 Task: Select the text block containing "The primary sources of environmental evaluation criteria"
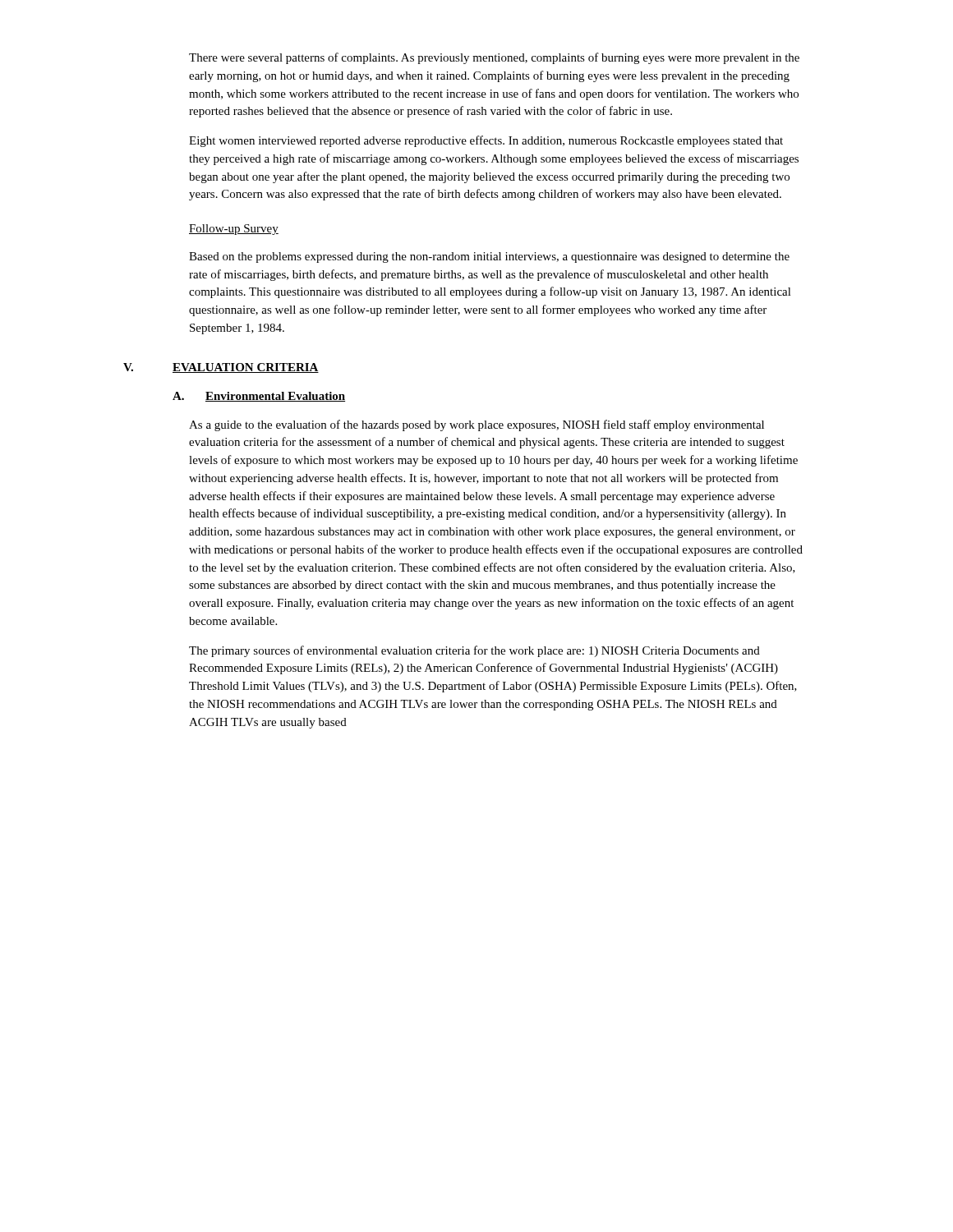[x=497, y=687]
